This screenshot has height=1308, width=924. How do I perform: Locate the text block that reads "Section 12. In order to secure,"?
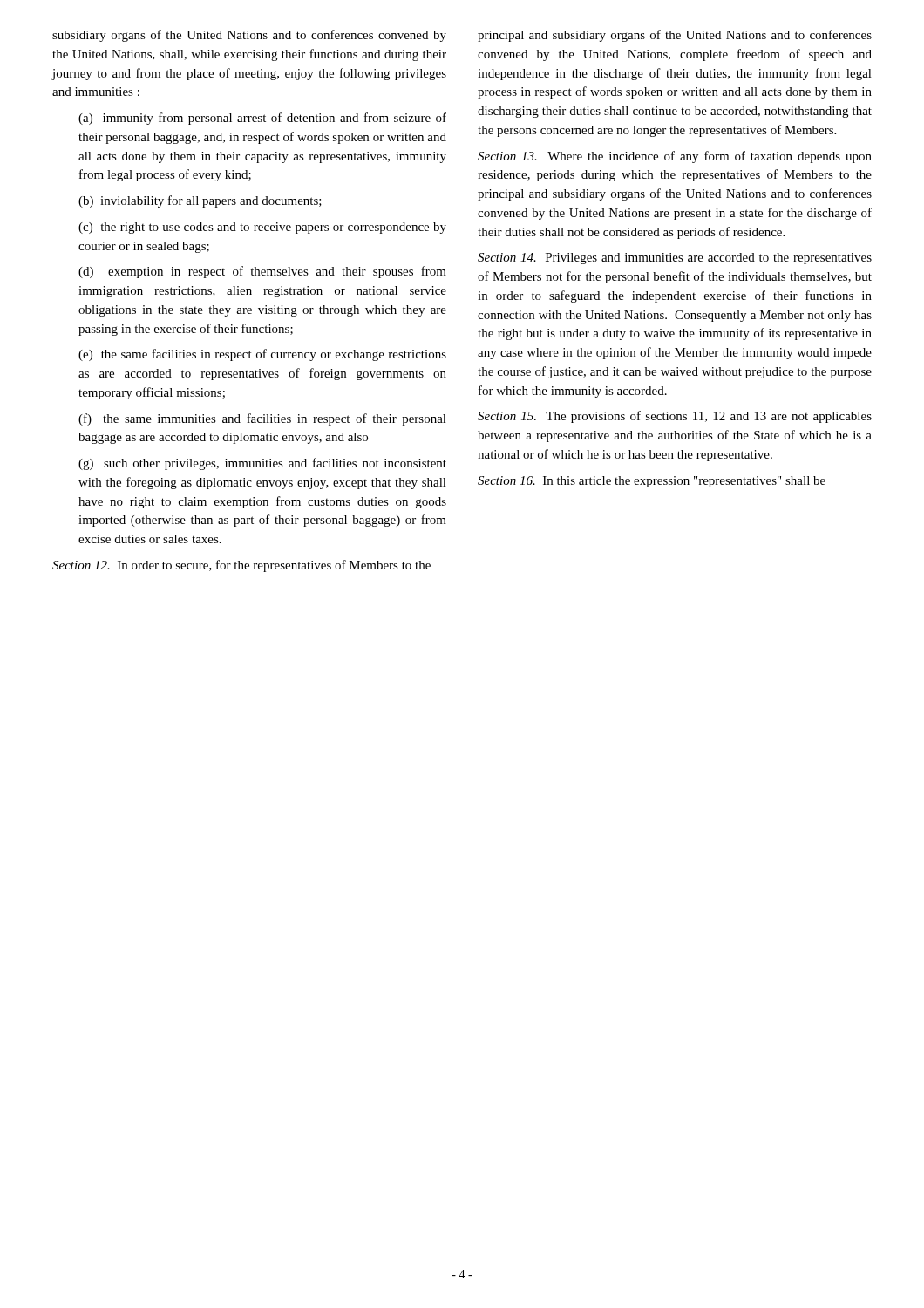249,566
